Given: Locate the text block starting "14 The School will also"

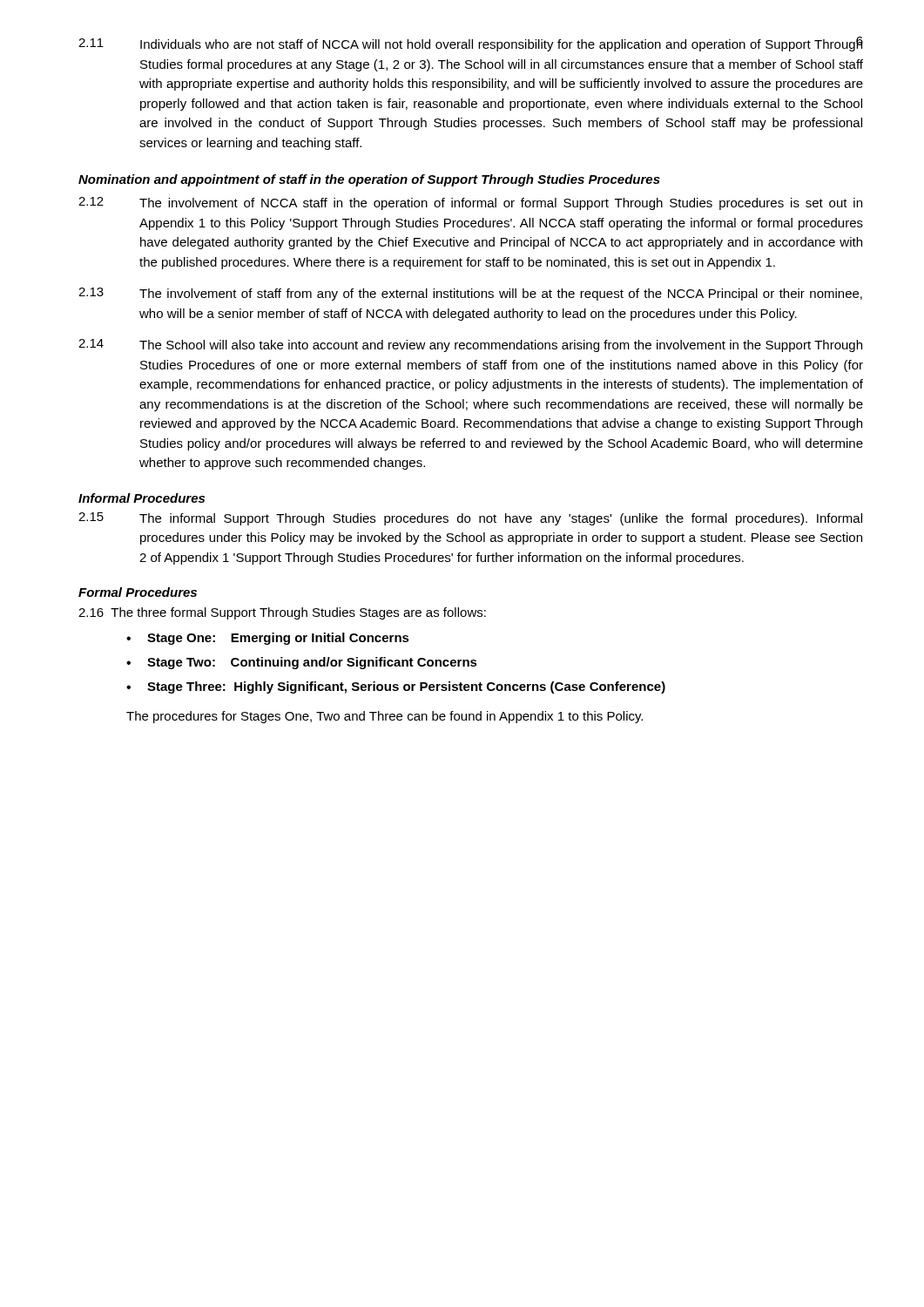Looking at the screenshot, I should click(x=471, y=404).
